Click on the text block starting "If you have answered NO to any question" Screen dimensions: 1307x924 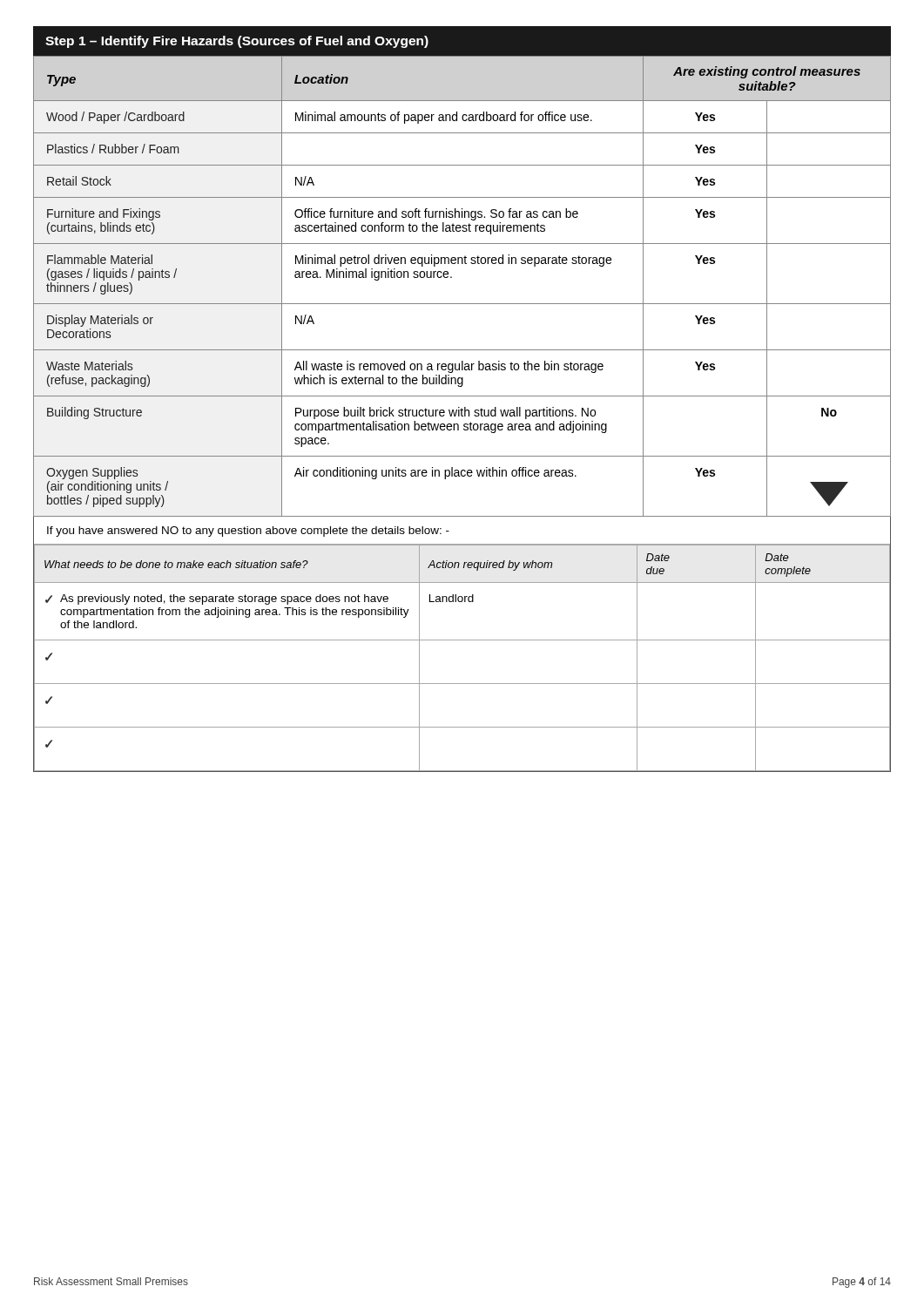point(248,530)
